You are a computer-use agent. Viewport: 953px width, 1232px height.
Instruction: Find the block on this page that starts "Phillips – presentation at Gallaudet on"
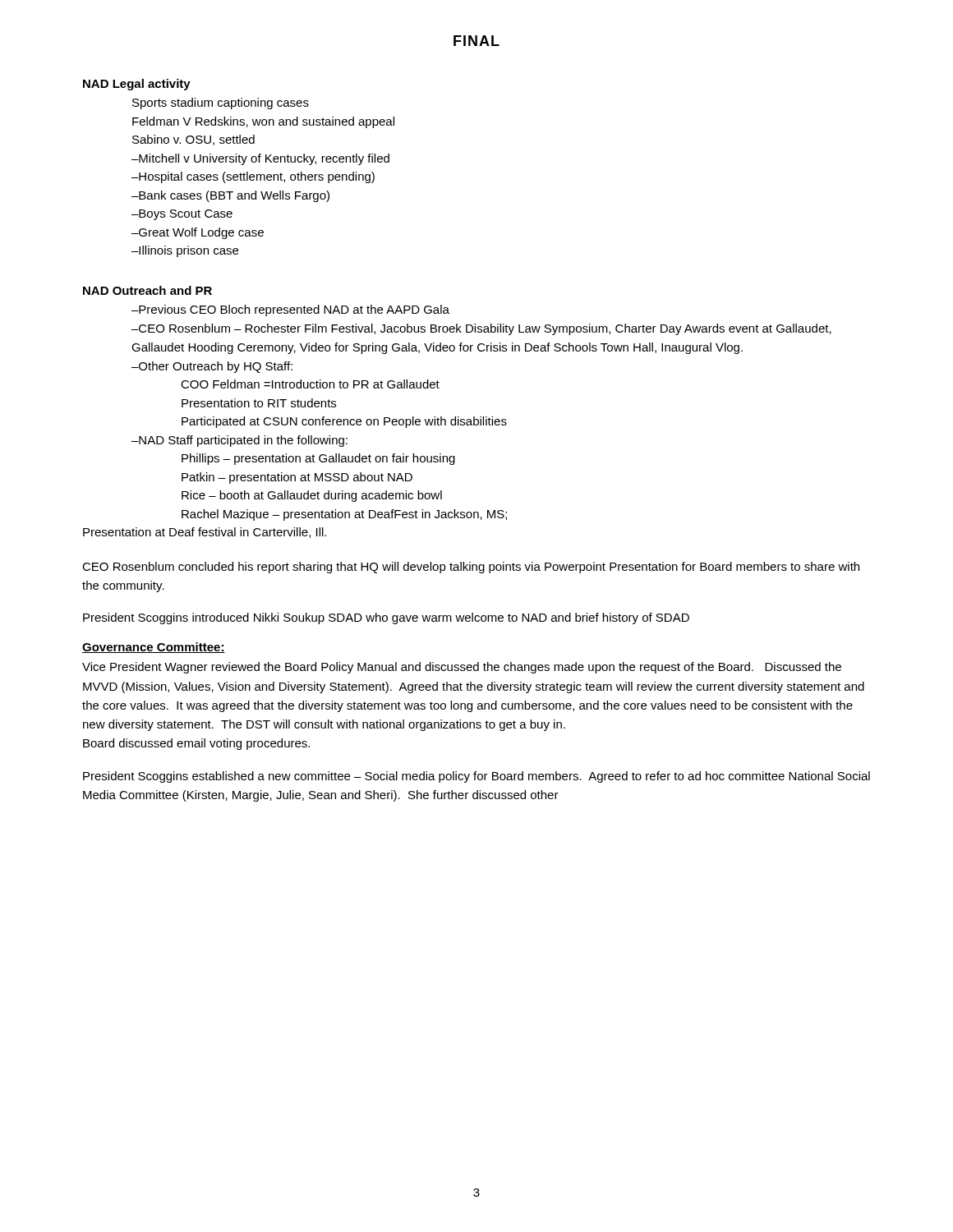click(x=318, y=458)
